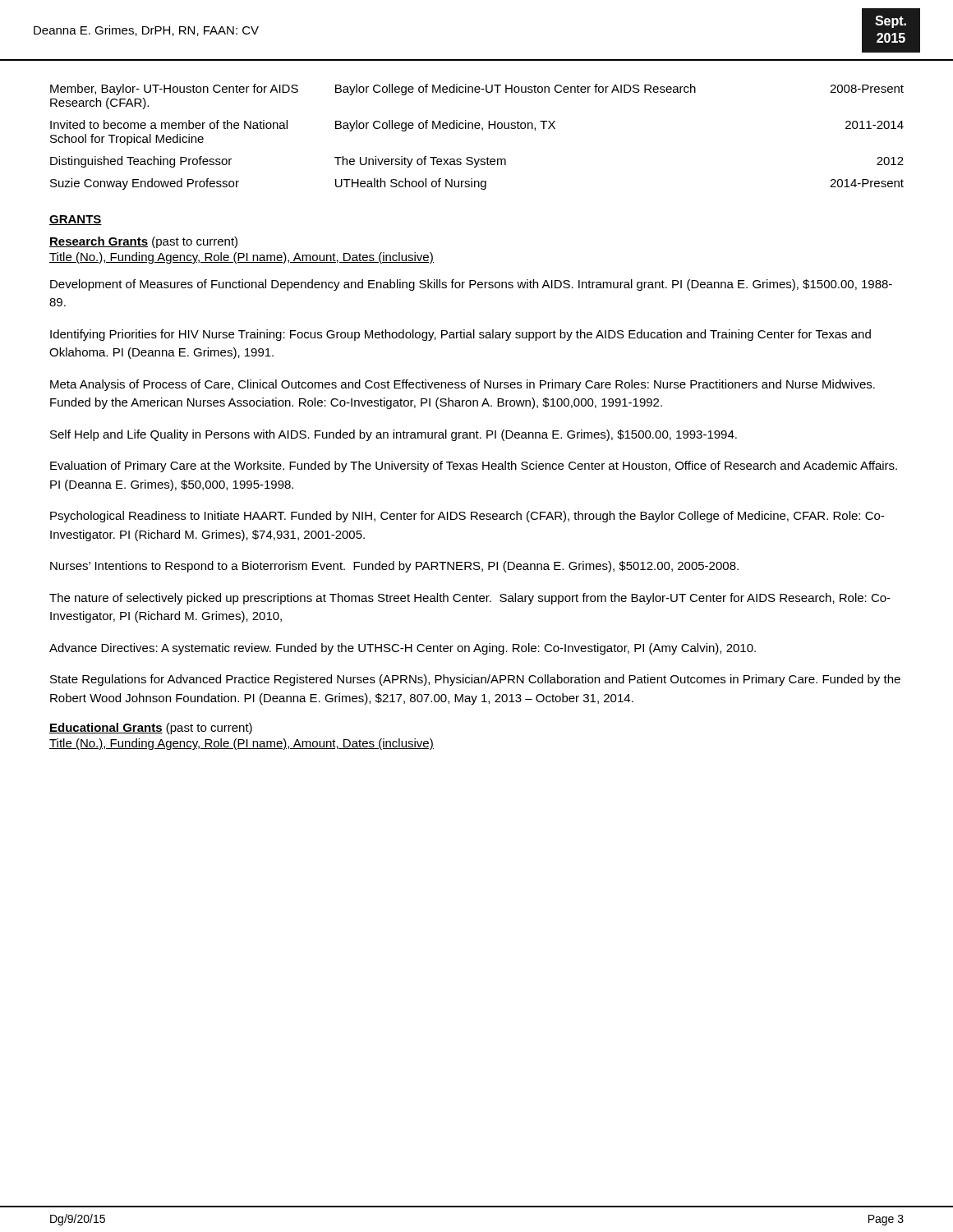Click the table
953x1232 pixels.
point(476,135)
